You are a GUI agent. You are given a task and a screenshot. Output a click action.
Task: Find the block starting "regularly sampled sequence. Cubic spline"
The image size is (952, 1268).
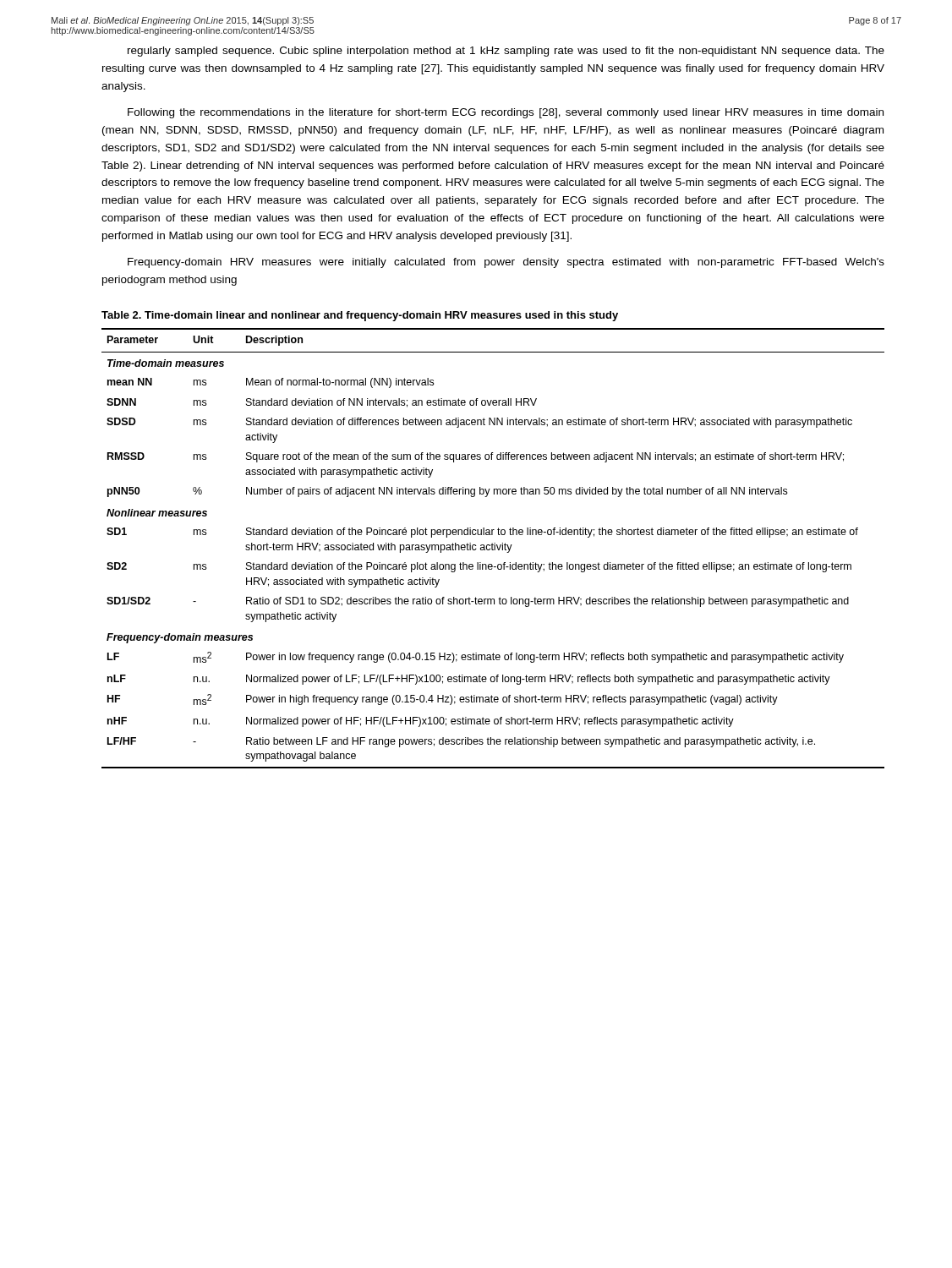point(493,166)
